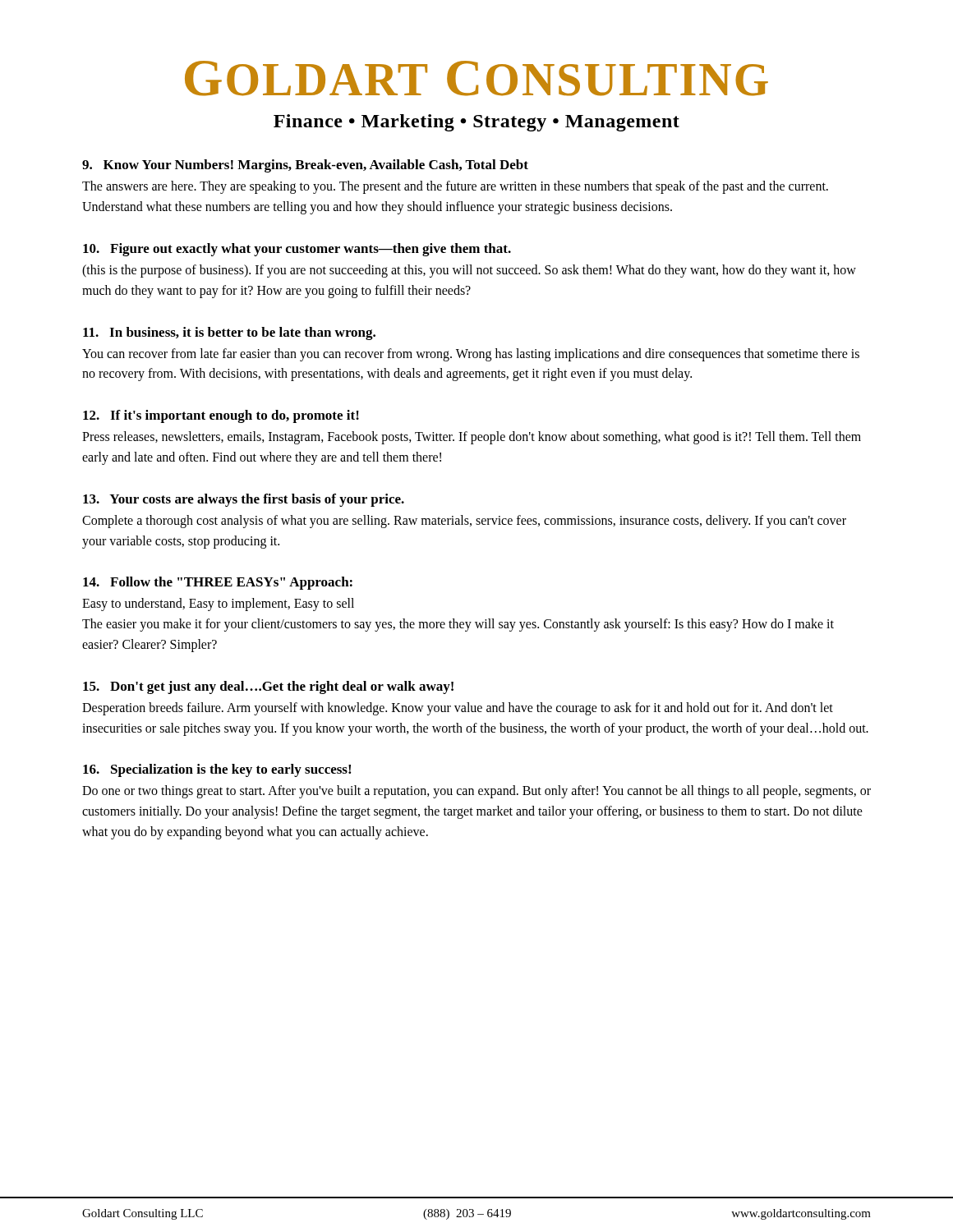Click on the text block with the text "You can recover from late far easier than"

coord(471,363)
